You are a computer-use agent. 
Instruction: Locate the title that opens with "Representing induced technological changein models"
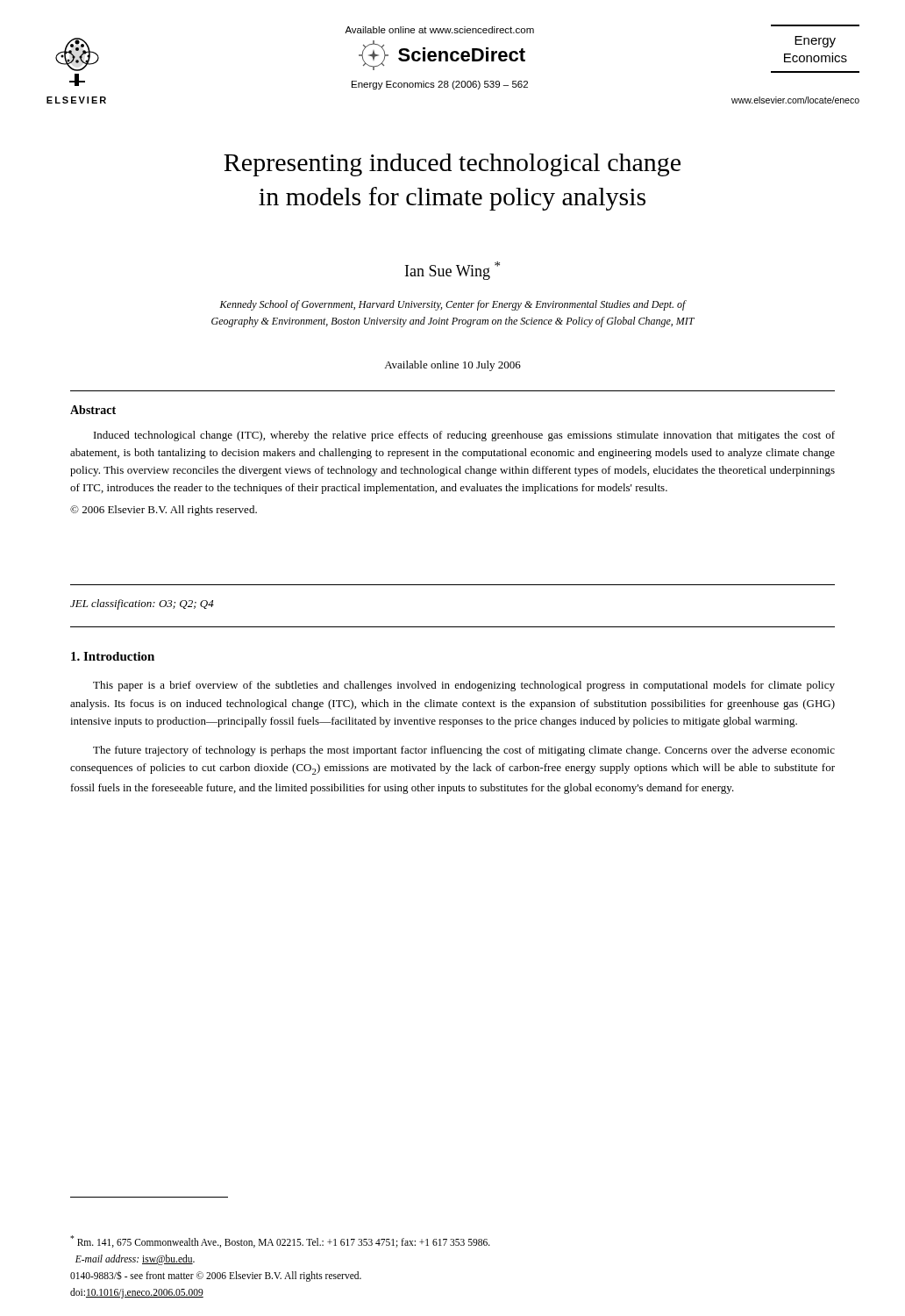(x=452, y=179)
